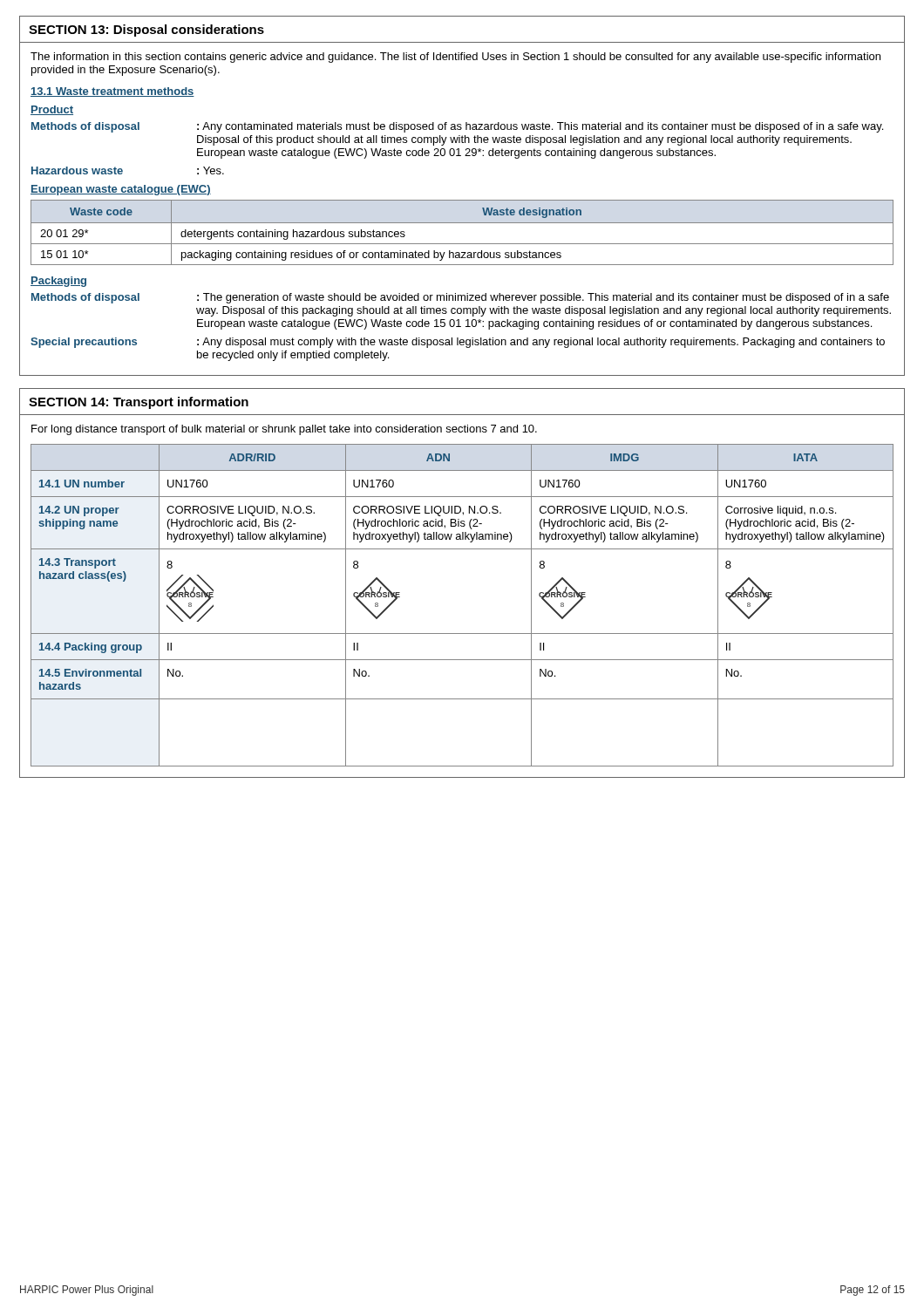Screen dimensions: 1308x924
Task: Locate the passage starting "Special precautions : Any disposal must"
Action: (x=462, y=348)
